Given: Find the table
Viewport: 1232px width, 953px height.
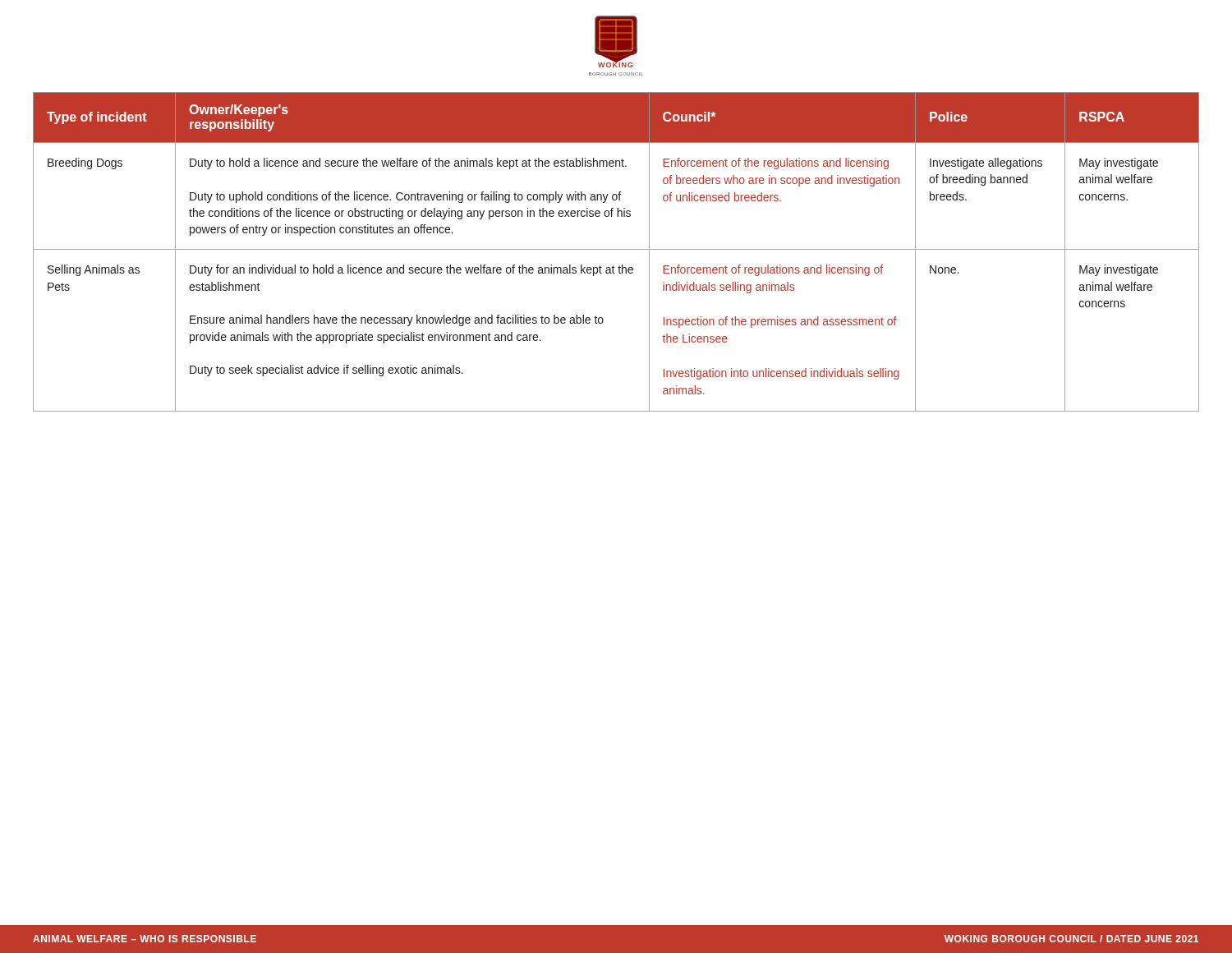Looking at the screenshot, I should (616, 252).
